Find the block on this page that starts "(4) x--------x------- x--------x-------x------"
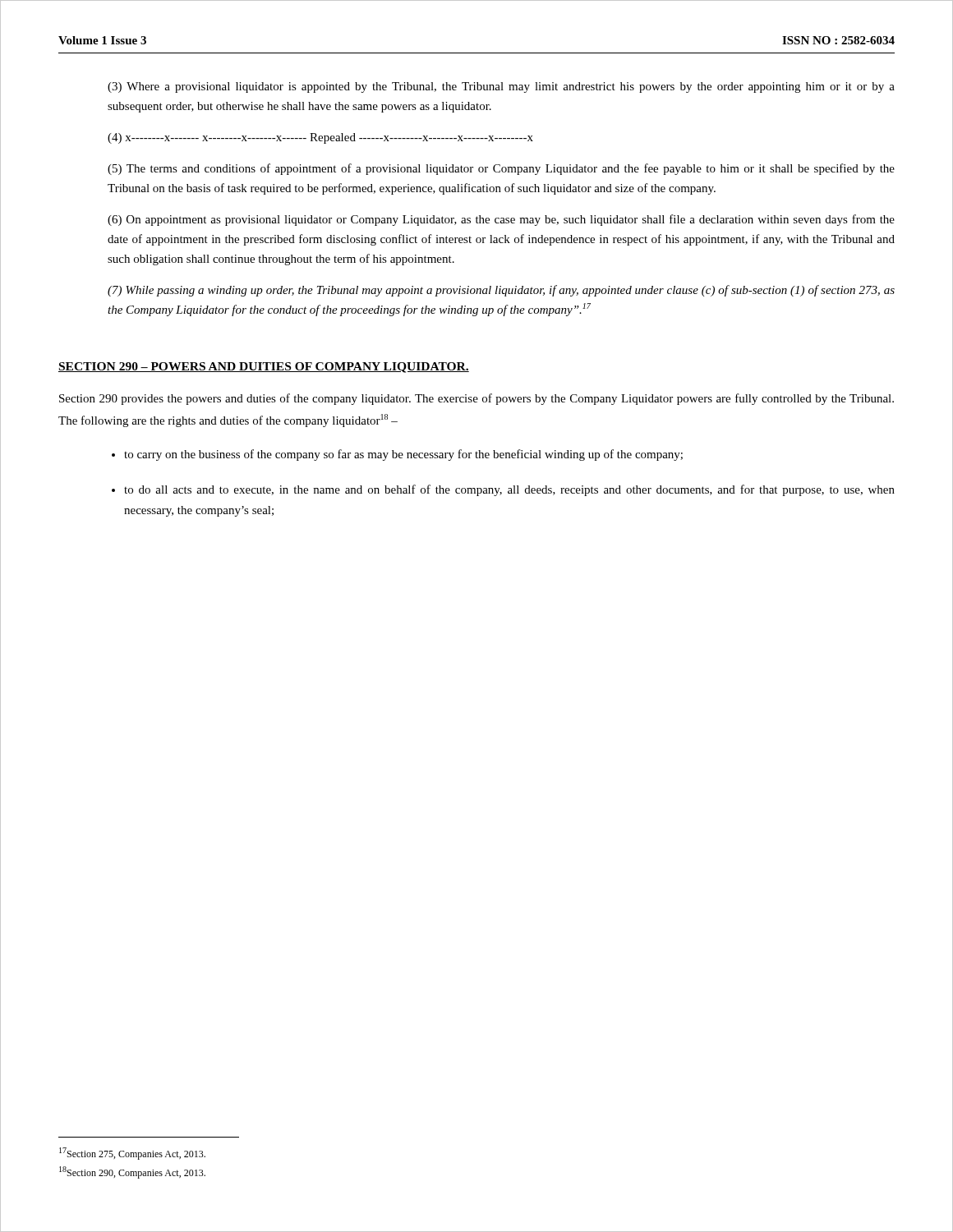The height and width of the screenshot is (1232, 953). 501,137
